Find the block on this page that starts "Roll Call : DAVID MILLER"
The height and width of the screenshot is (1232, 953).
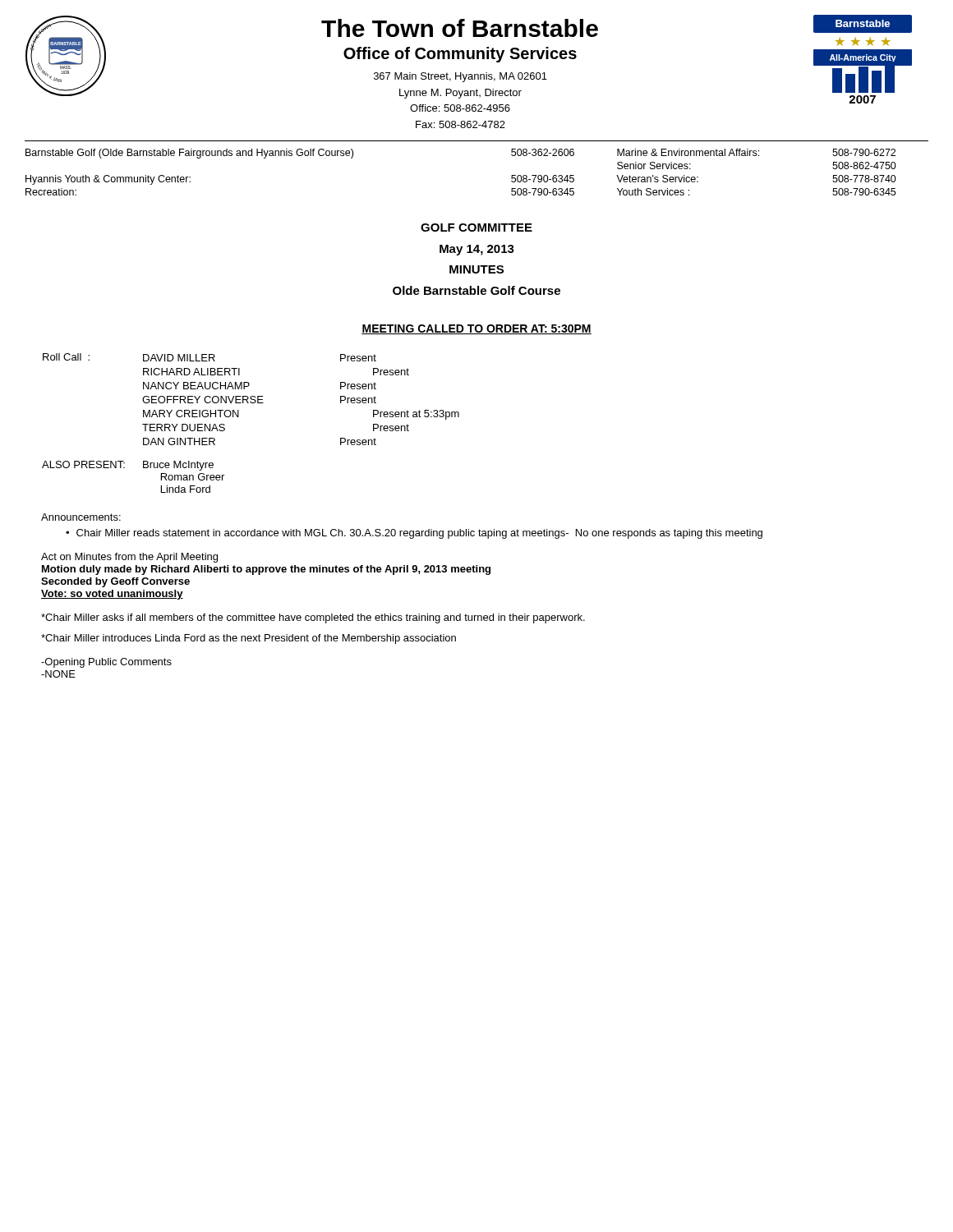[209, 357]
